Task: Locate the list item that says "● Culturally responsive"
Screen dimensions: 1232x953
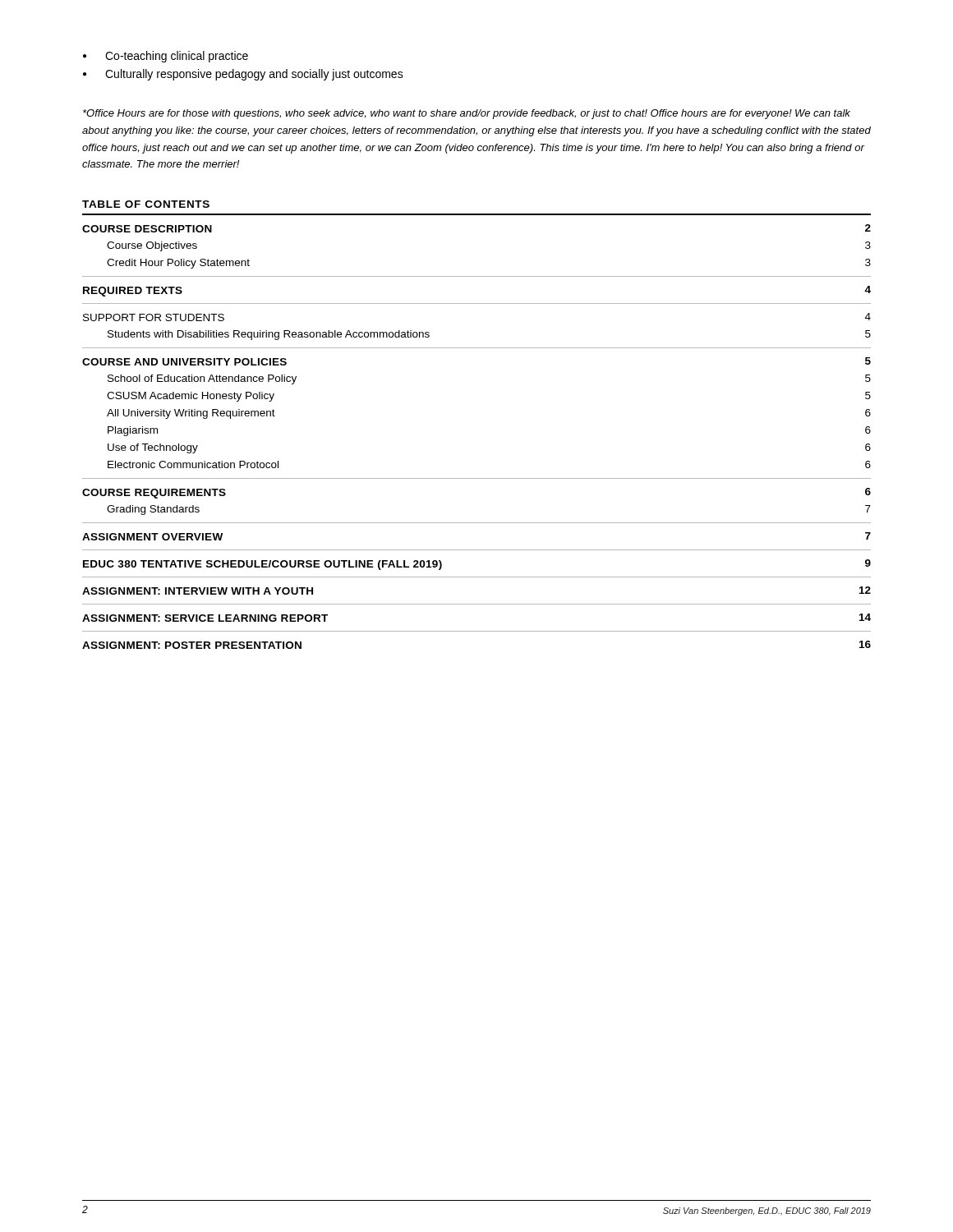Action: [x=243, y=74]
